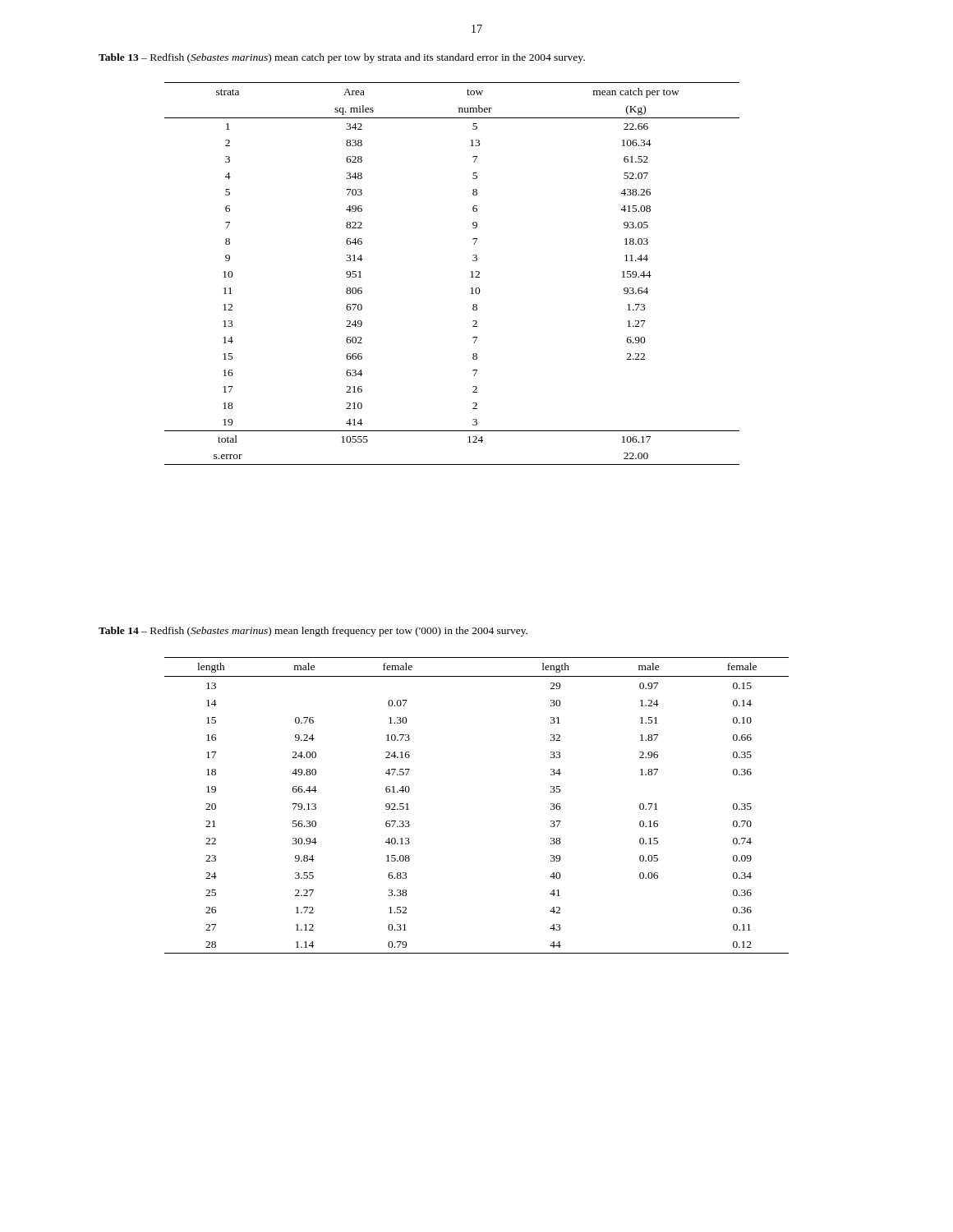Navigate to the block starting "Table 13 – Redfish"
Screen dimensions: 1232x953
point(342,57)
